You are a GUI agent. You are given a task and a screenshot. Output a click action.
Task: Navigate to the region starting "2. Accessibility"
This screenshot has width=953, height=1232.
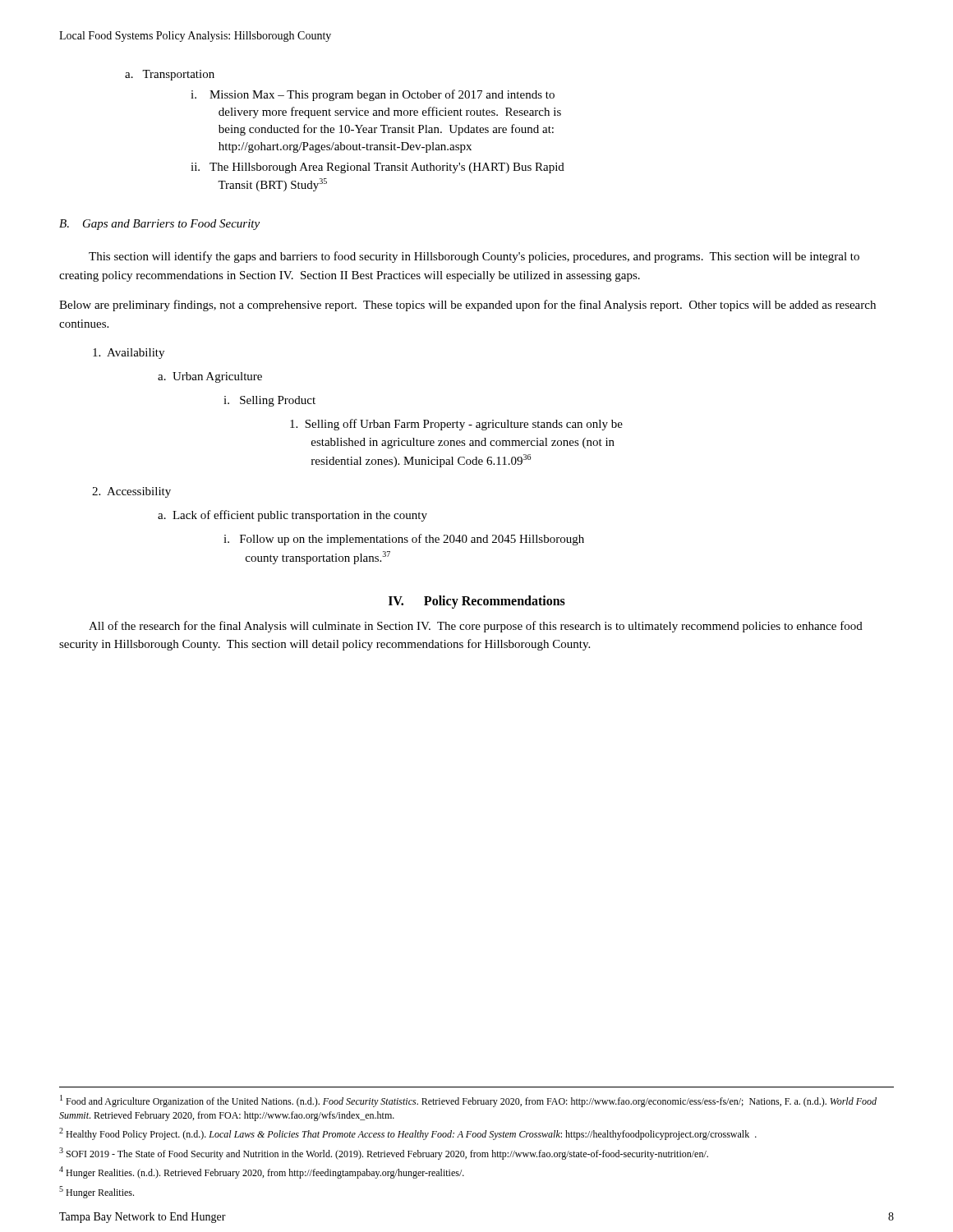point(132,491)
